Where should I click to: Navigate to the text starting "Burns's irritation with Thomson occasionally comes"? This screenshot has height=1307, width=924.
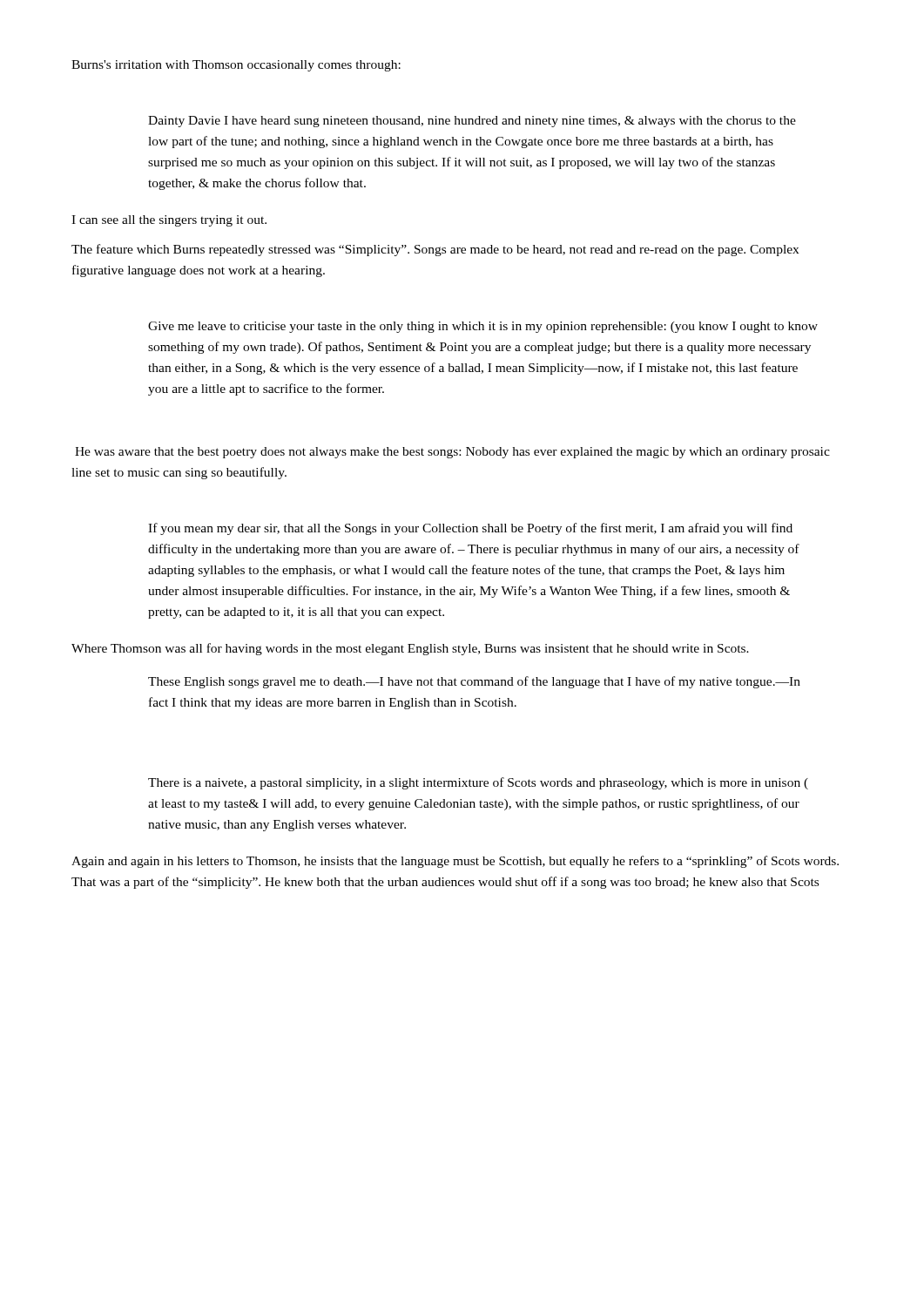236,64
